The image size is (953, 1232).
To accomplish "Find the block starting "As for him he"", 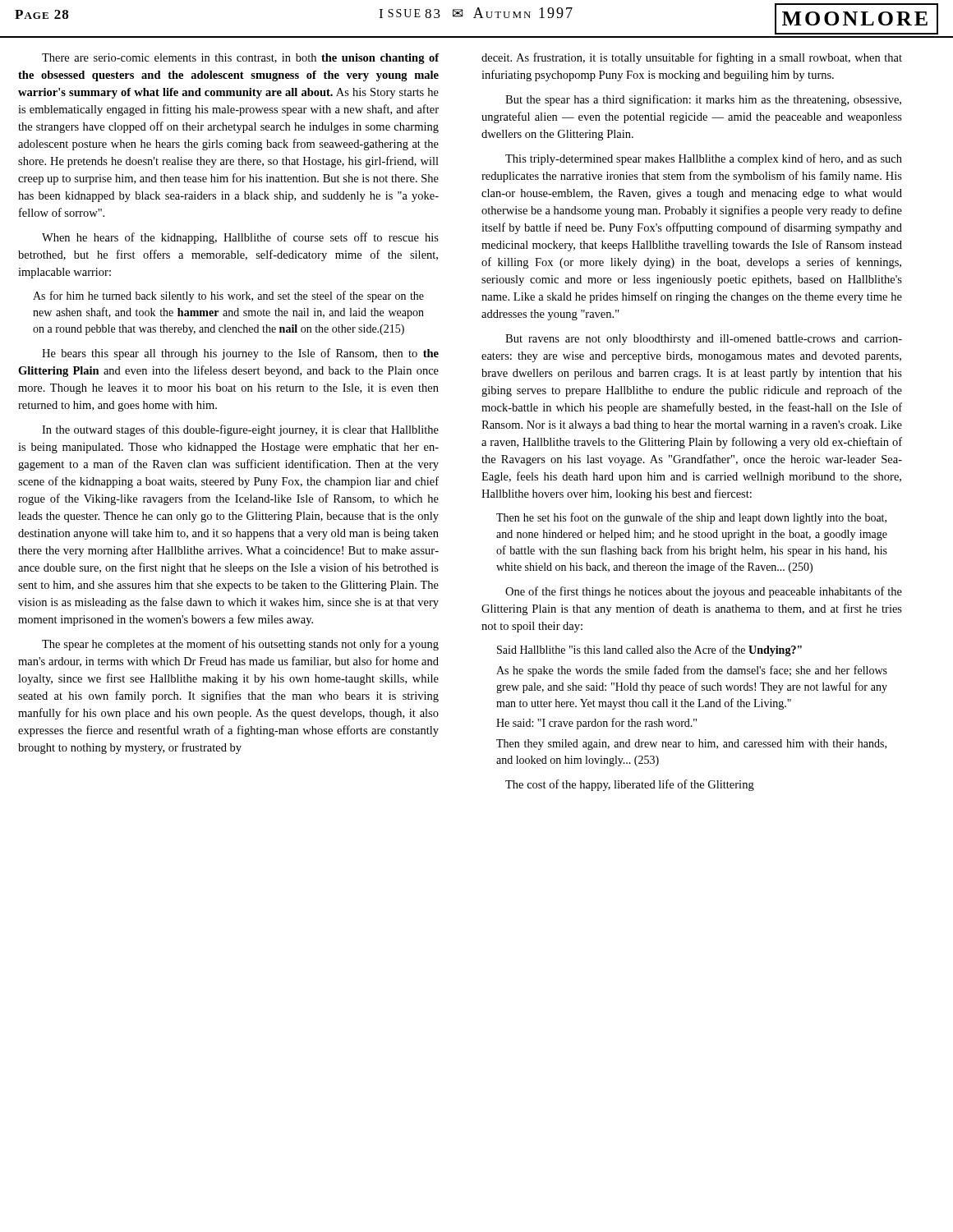I will [228, 313].
